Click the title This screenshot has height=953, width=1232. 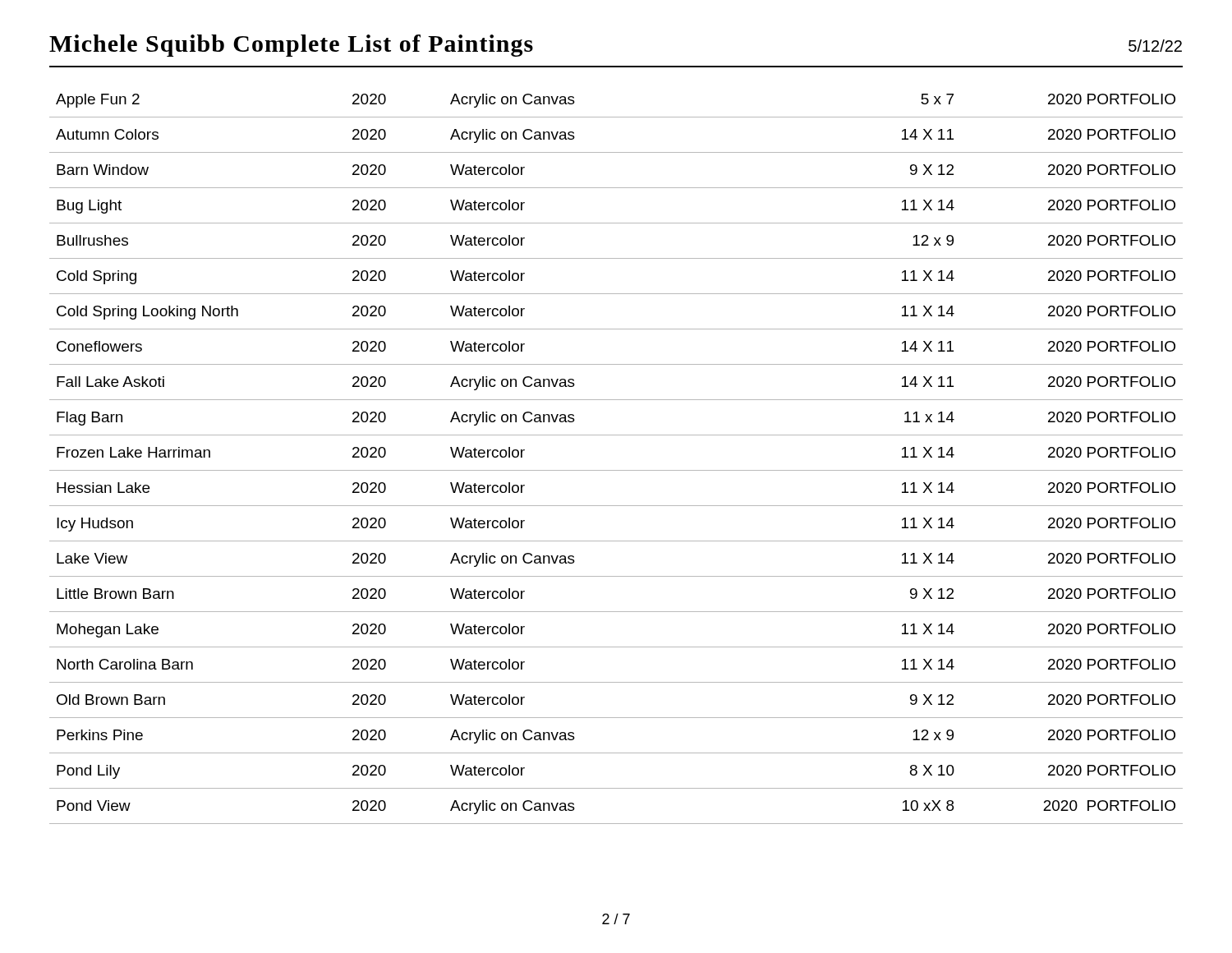pyautogui.click(x=292, y=43)
